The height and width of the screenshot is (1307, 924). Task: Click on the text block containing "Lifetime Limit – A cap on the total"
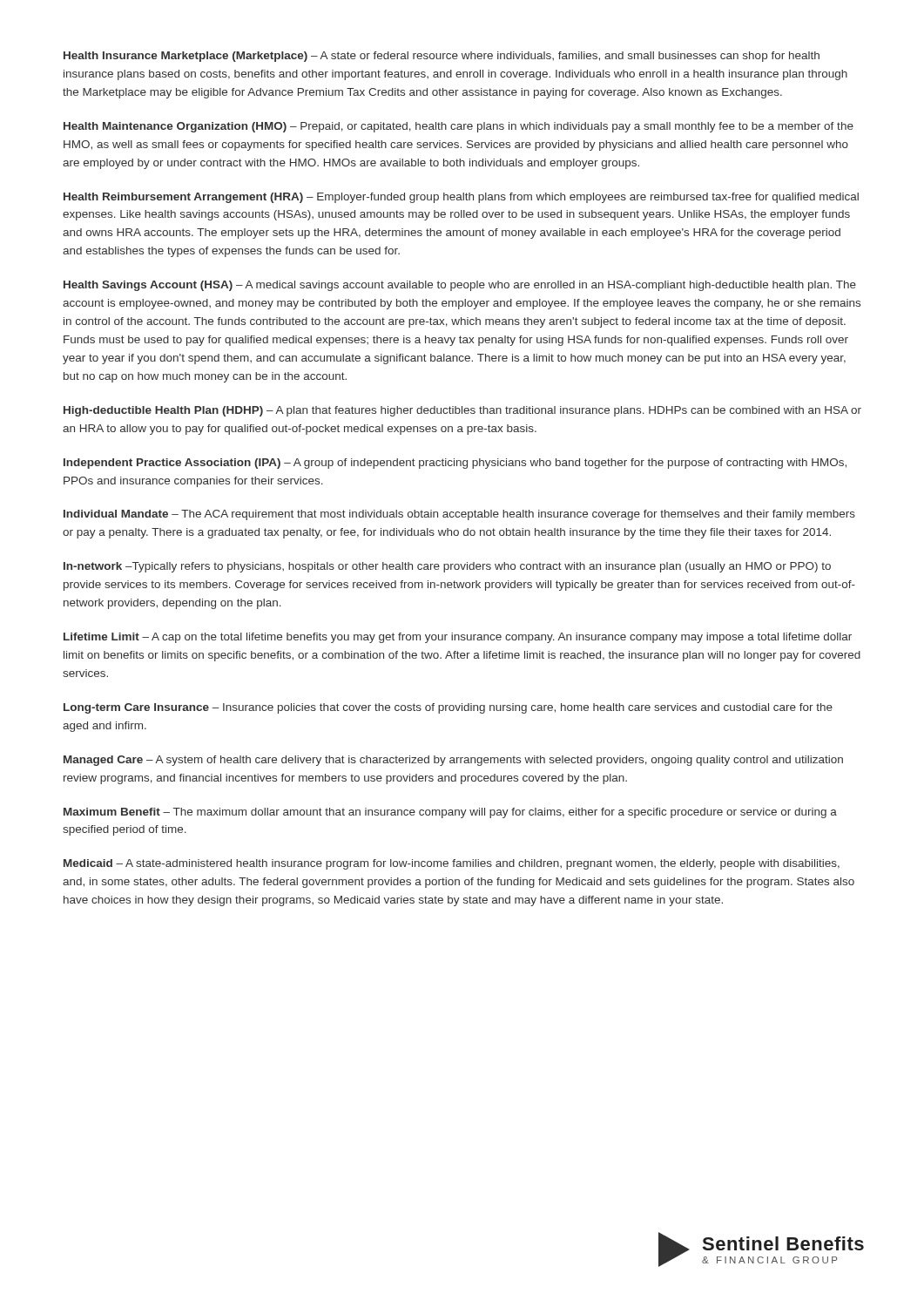[x=462, y=656]
